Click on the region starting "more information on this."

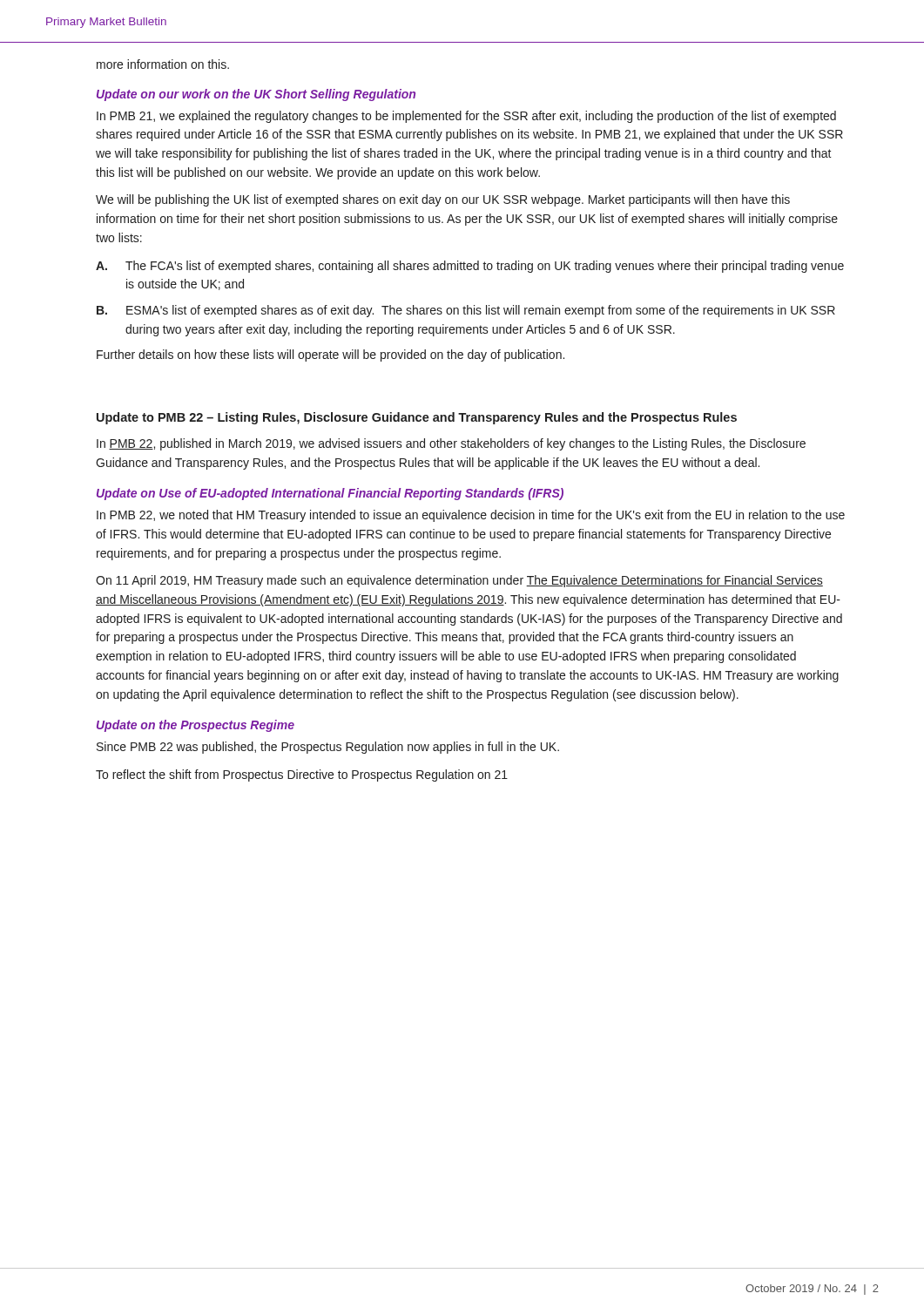(x=163, y=65)
